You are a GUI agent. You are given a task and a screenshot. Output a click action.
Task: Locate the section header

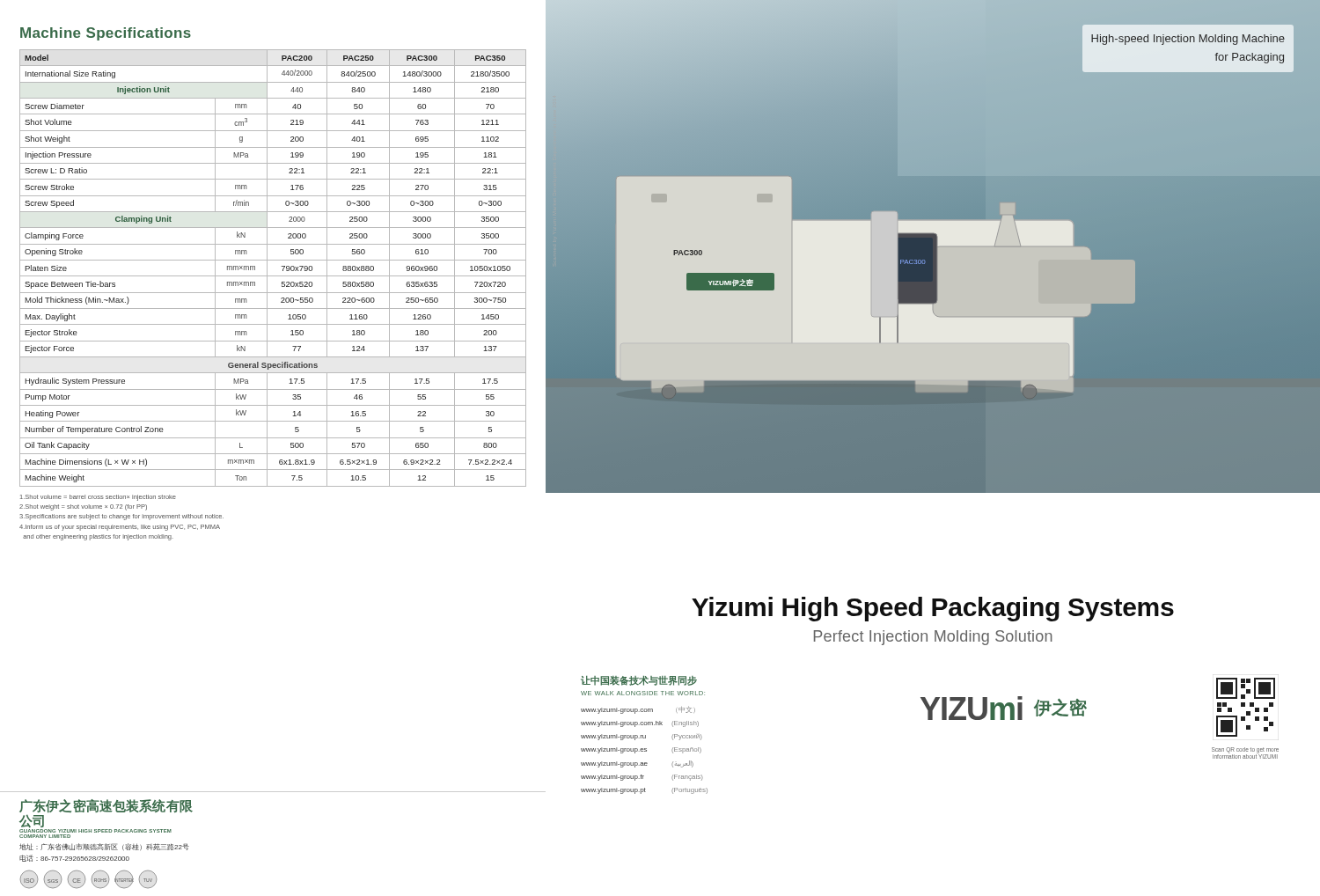pyautogui.click(x=105, y=33)
